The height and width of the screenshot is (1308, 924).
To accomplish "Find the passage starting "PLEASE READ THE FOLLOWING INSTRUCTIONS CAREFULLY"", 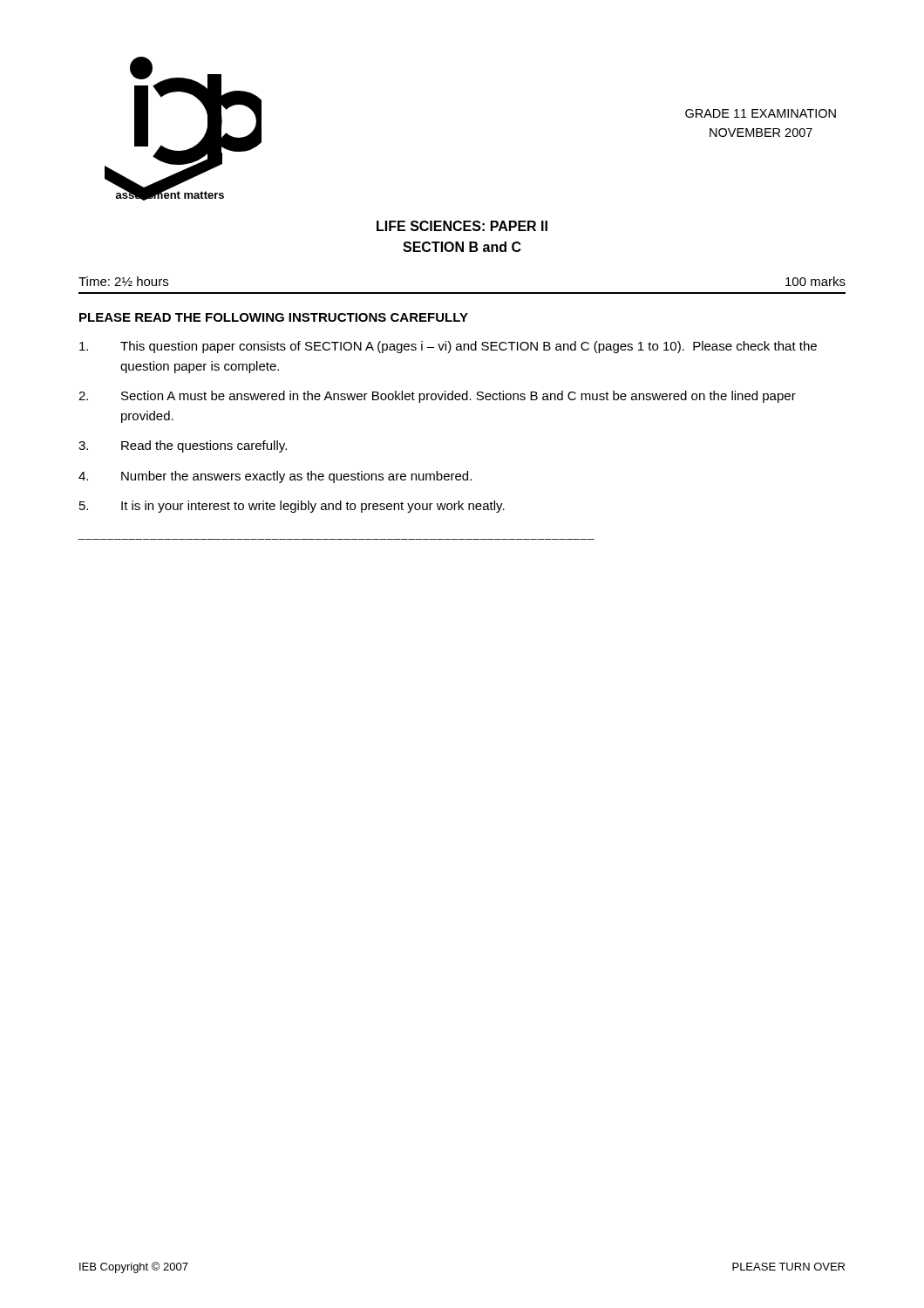I will (x=273, y=317).
